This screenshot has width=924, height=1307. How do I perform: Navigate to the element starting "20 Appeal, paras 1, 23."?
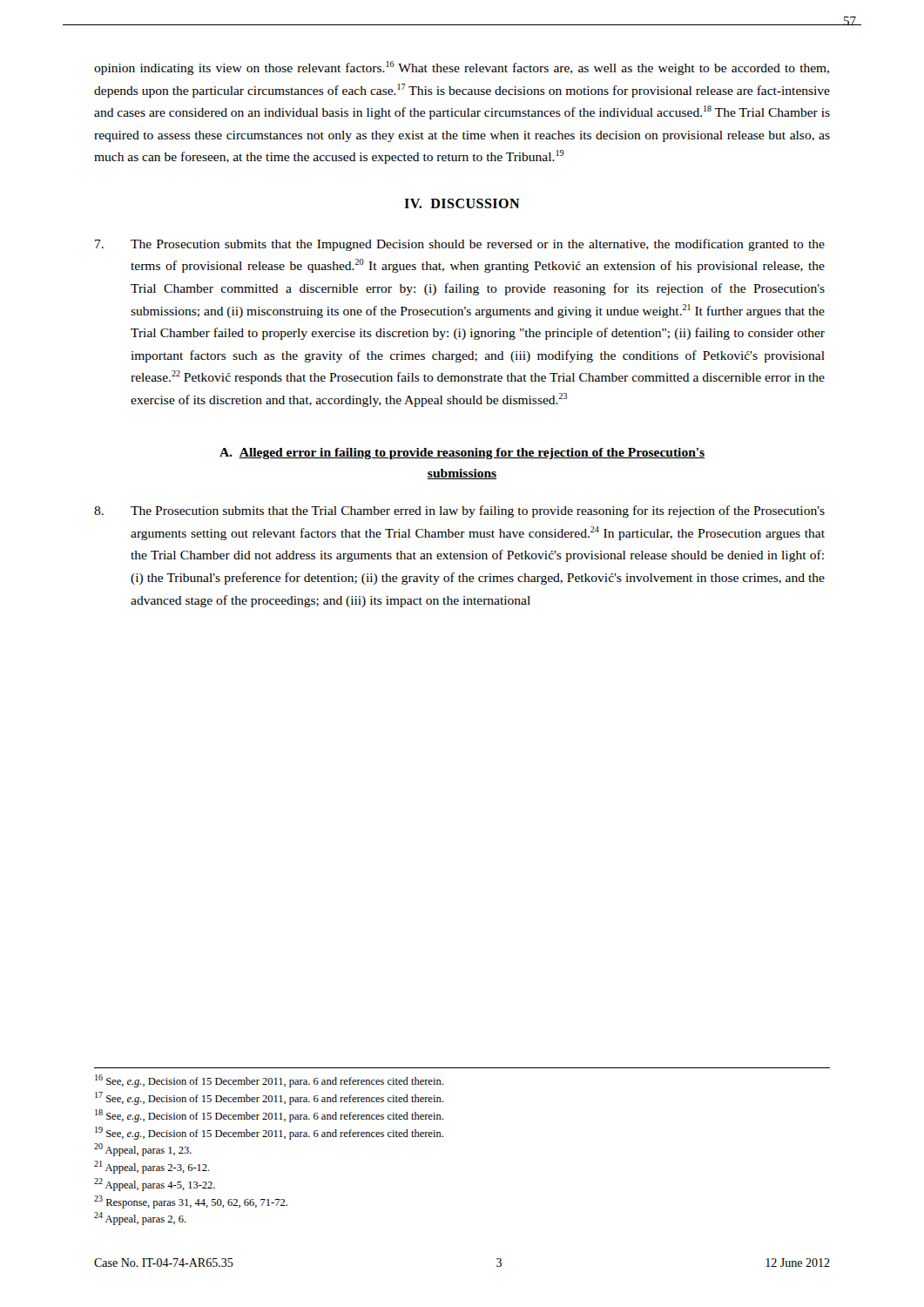click(x=143, y=1150)
